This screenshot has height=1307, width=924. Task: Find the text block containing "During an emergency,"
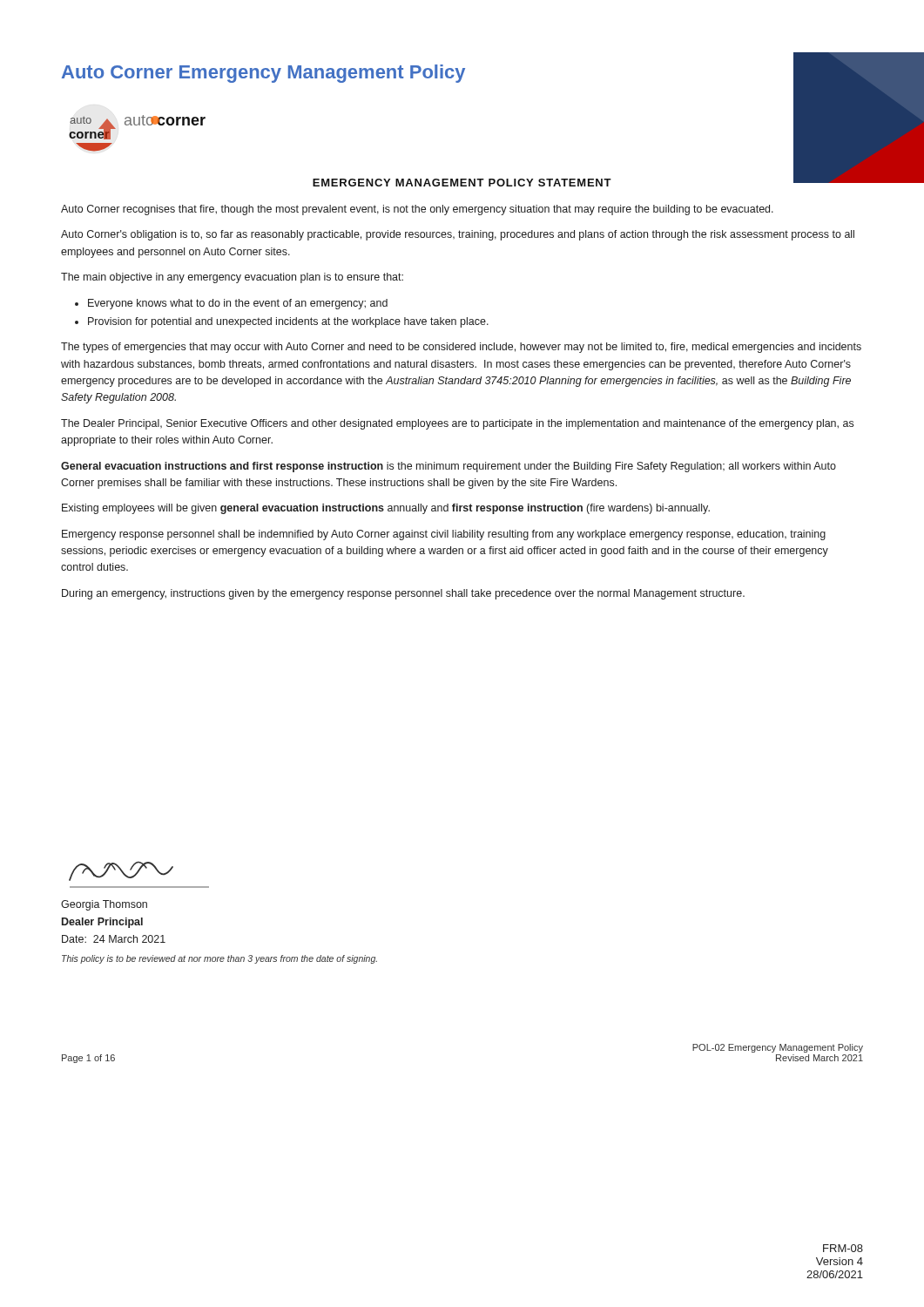(403, 593)
